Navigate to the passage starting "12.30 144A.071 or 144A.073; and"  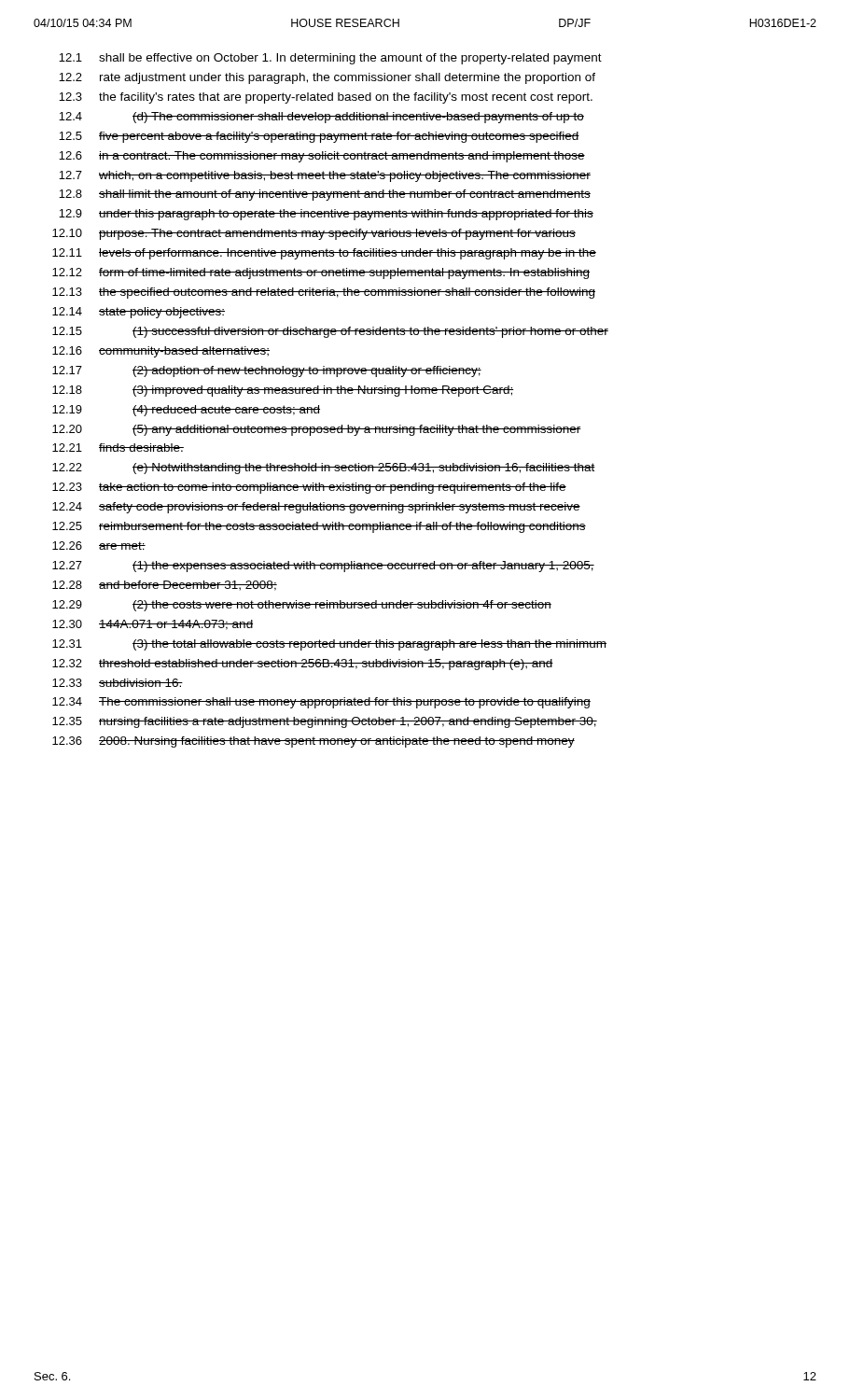pyautogui.click(x=153, y=625)
